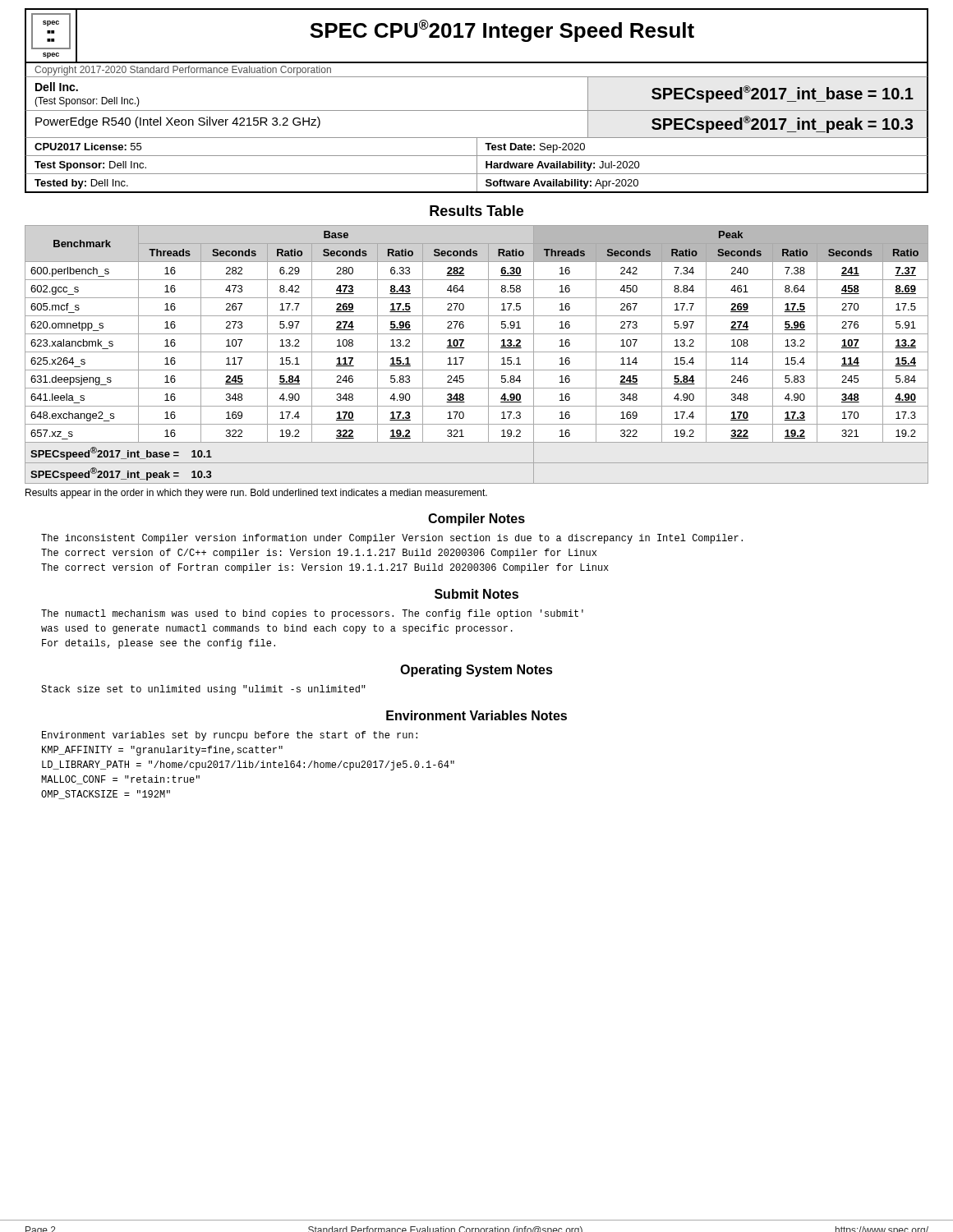Viewport: 953px width, 1232px height.
Task: Point to "Compiler Notes"
Action: pos(476,519)
